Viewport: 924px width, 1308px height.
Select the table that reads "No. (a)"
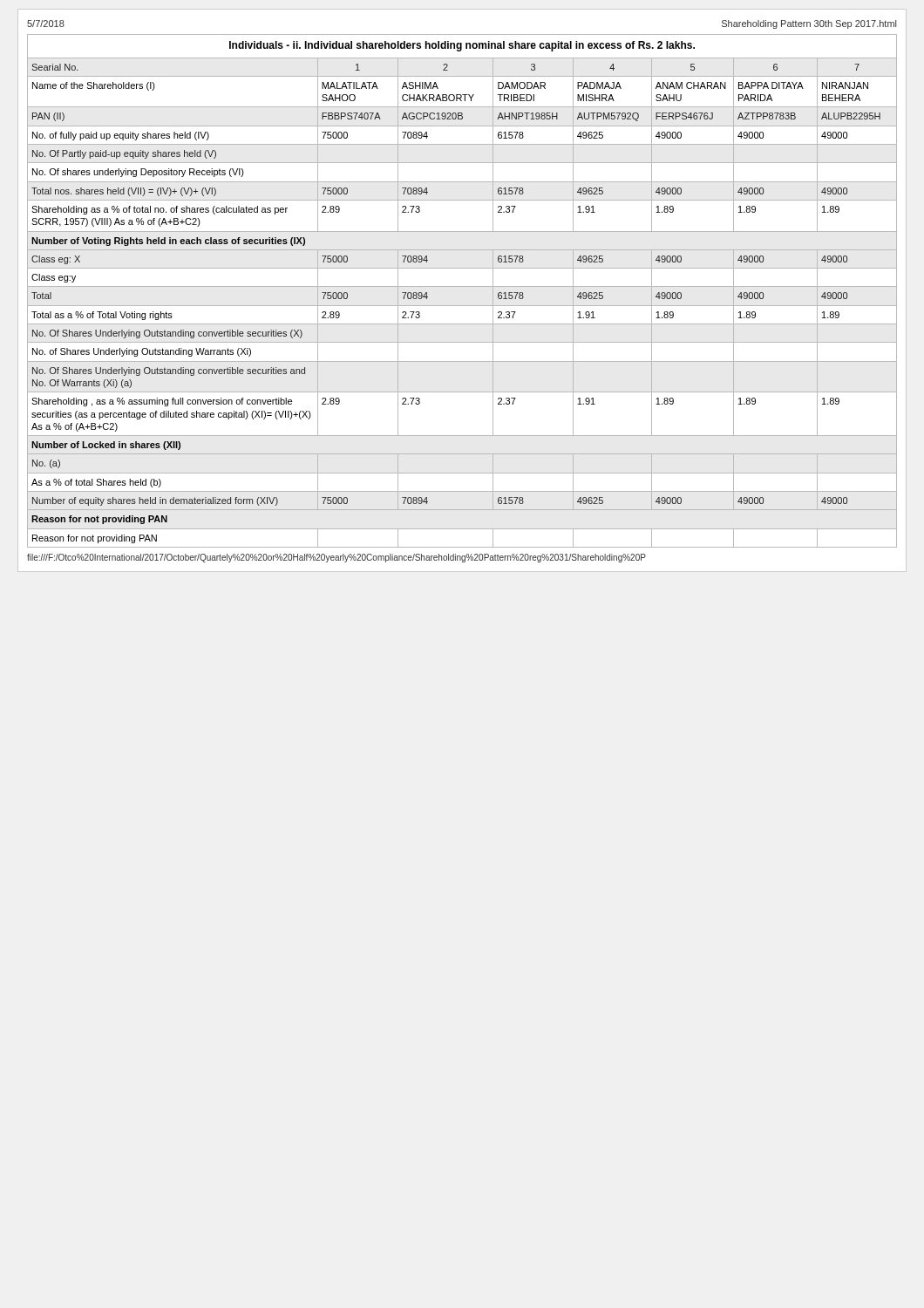pyautogui.click(x=462, y=291)
